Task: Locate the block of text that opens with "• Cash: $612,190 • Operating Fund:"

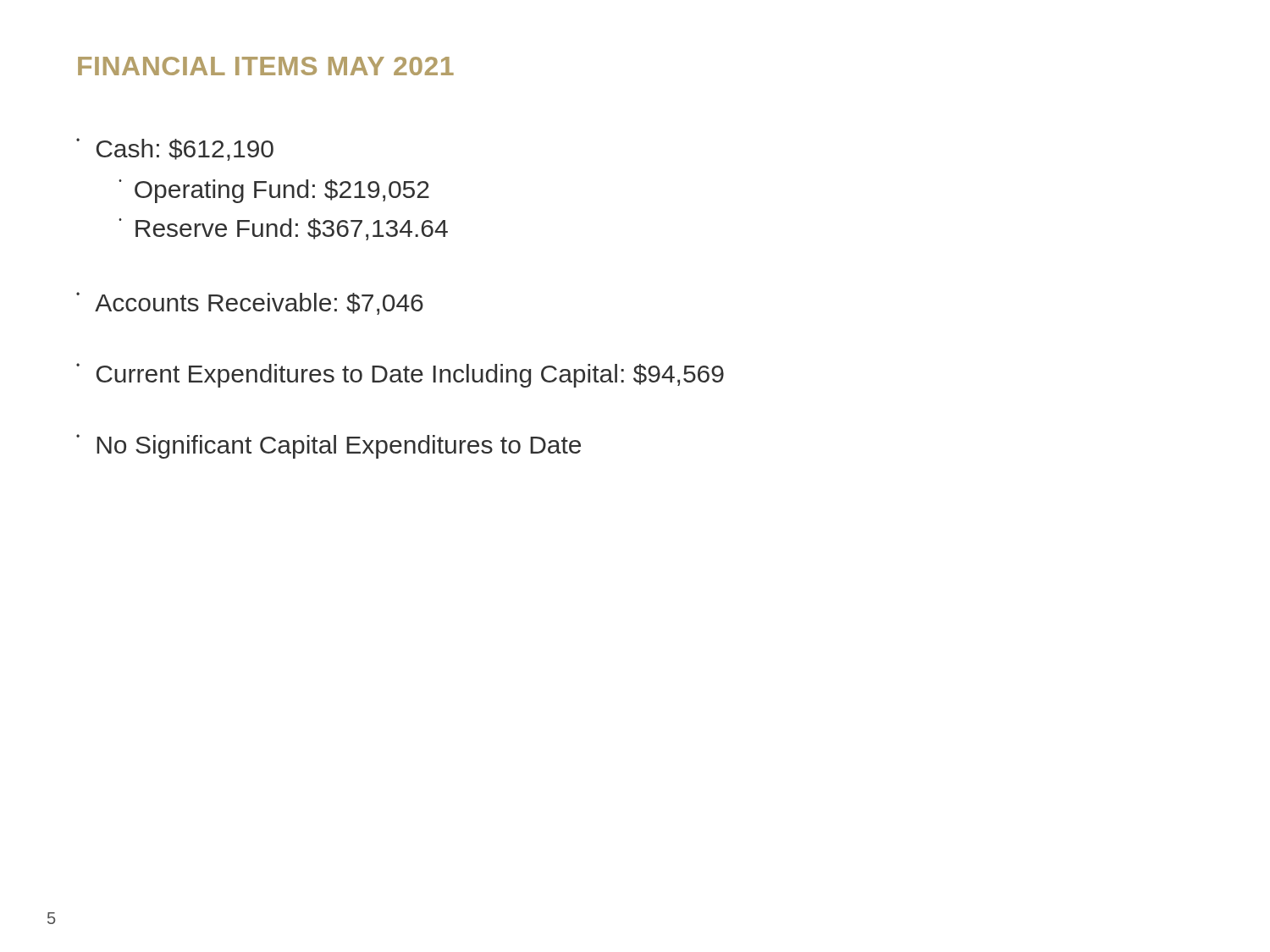Action: (175, 149)
